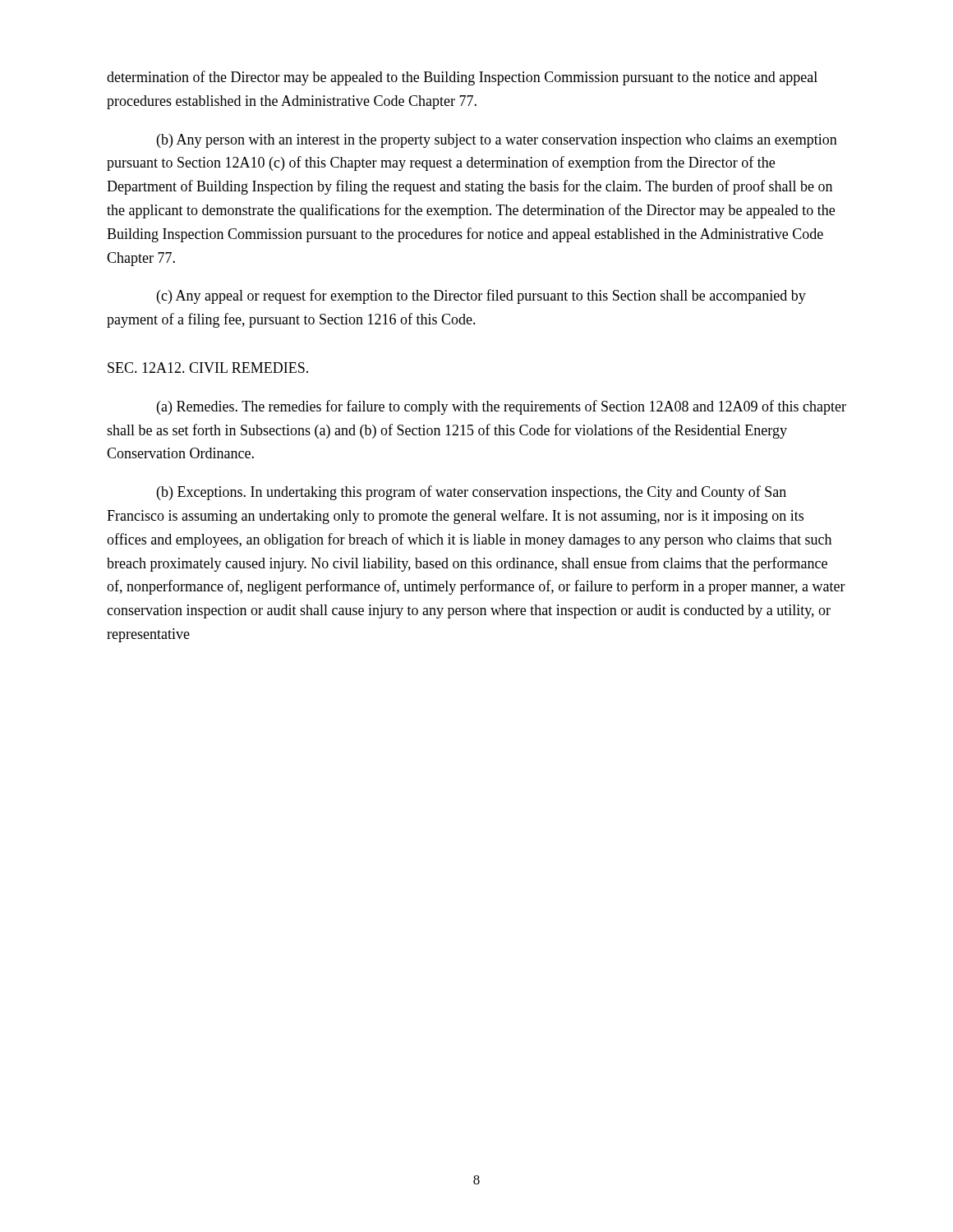
Task: Select the text block that reads "(c) Any appeal or"
Action: (x=476, y=308)
